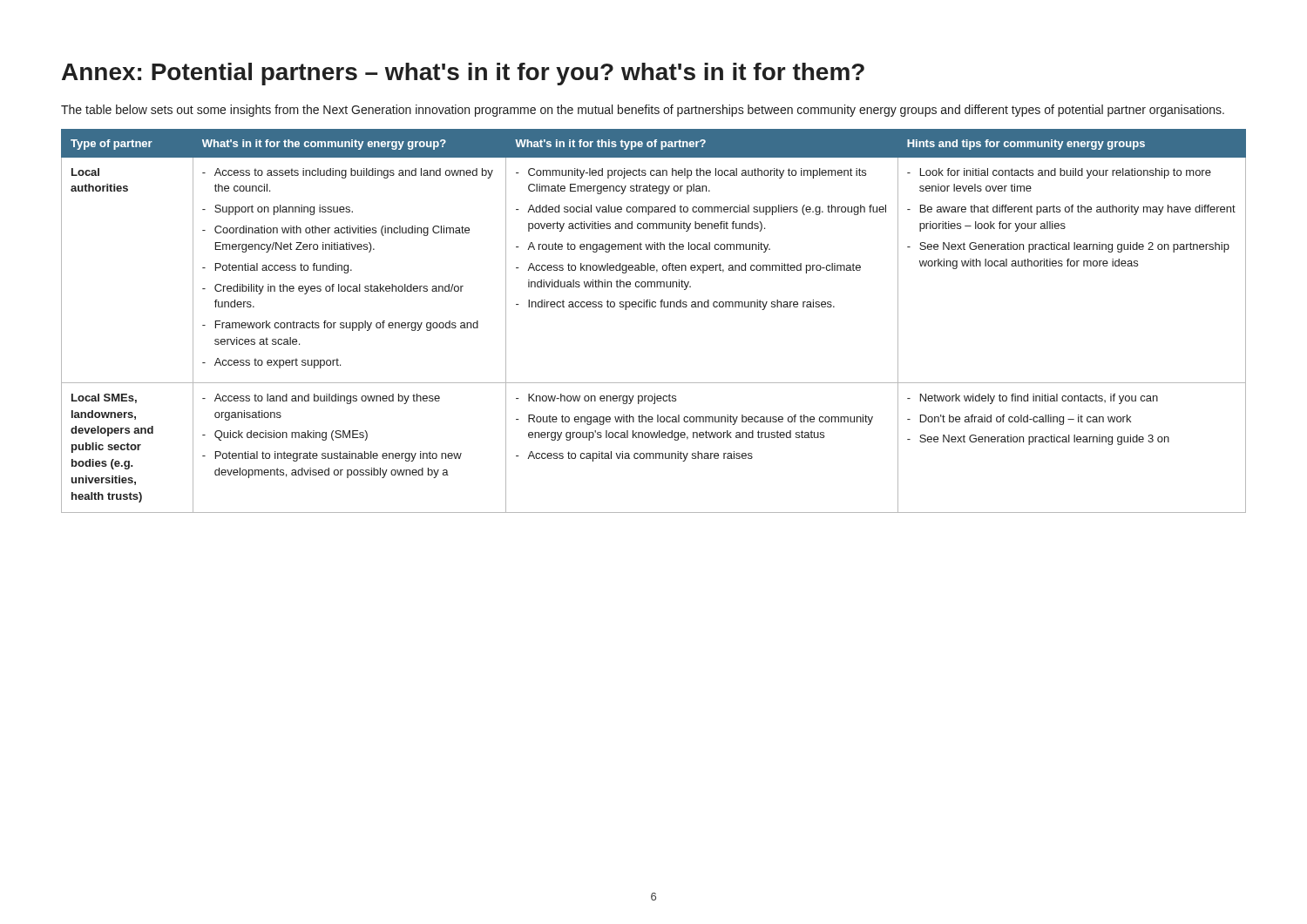Click on the table containing "Network widely to"
The width and height of the screenshot is (1307, 924).
tap(654, 321)
